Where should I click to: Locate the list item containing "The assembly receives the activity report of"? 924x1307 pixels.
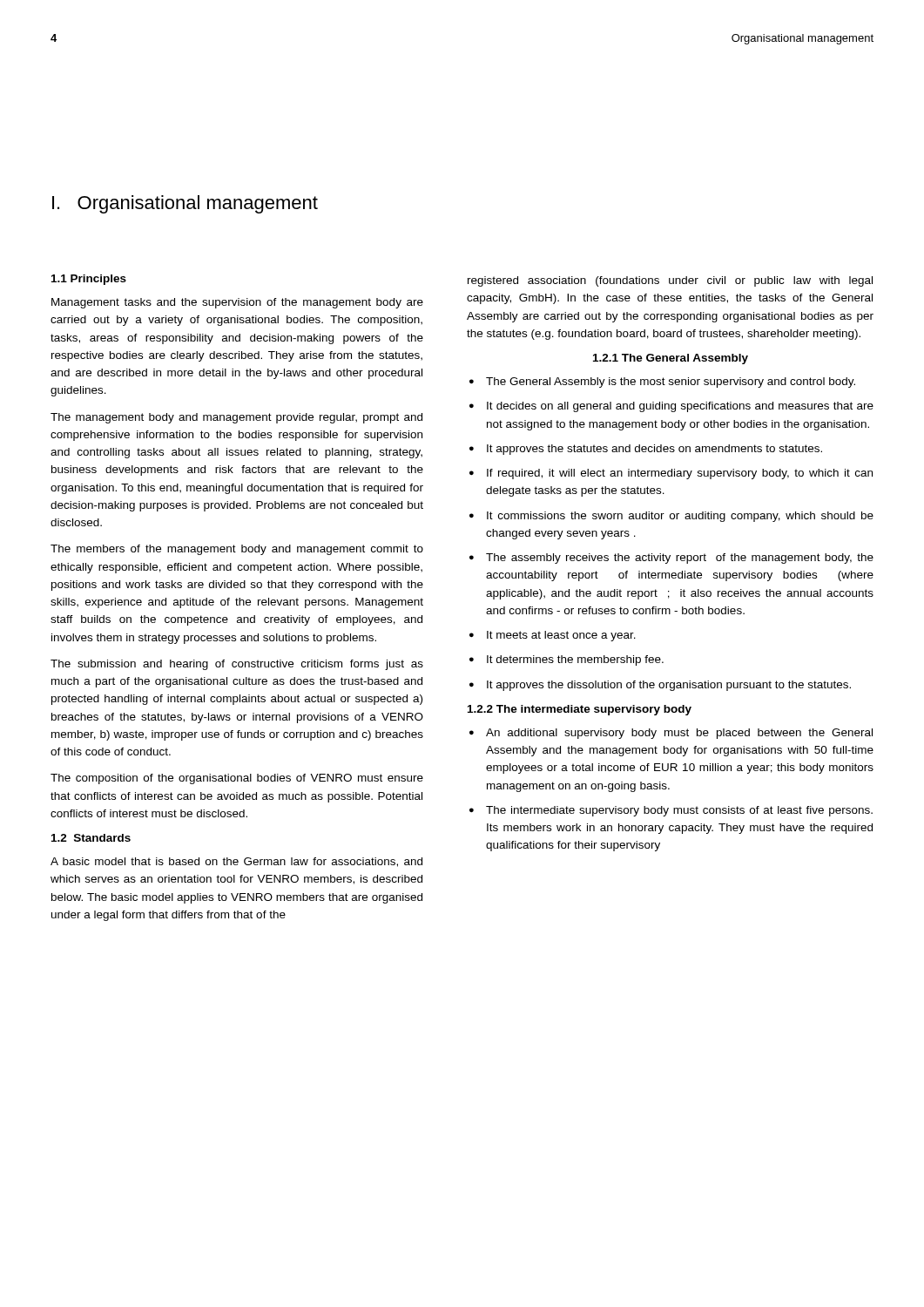(680, 584)
